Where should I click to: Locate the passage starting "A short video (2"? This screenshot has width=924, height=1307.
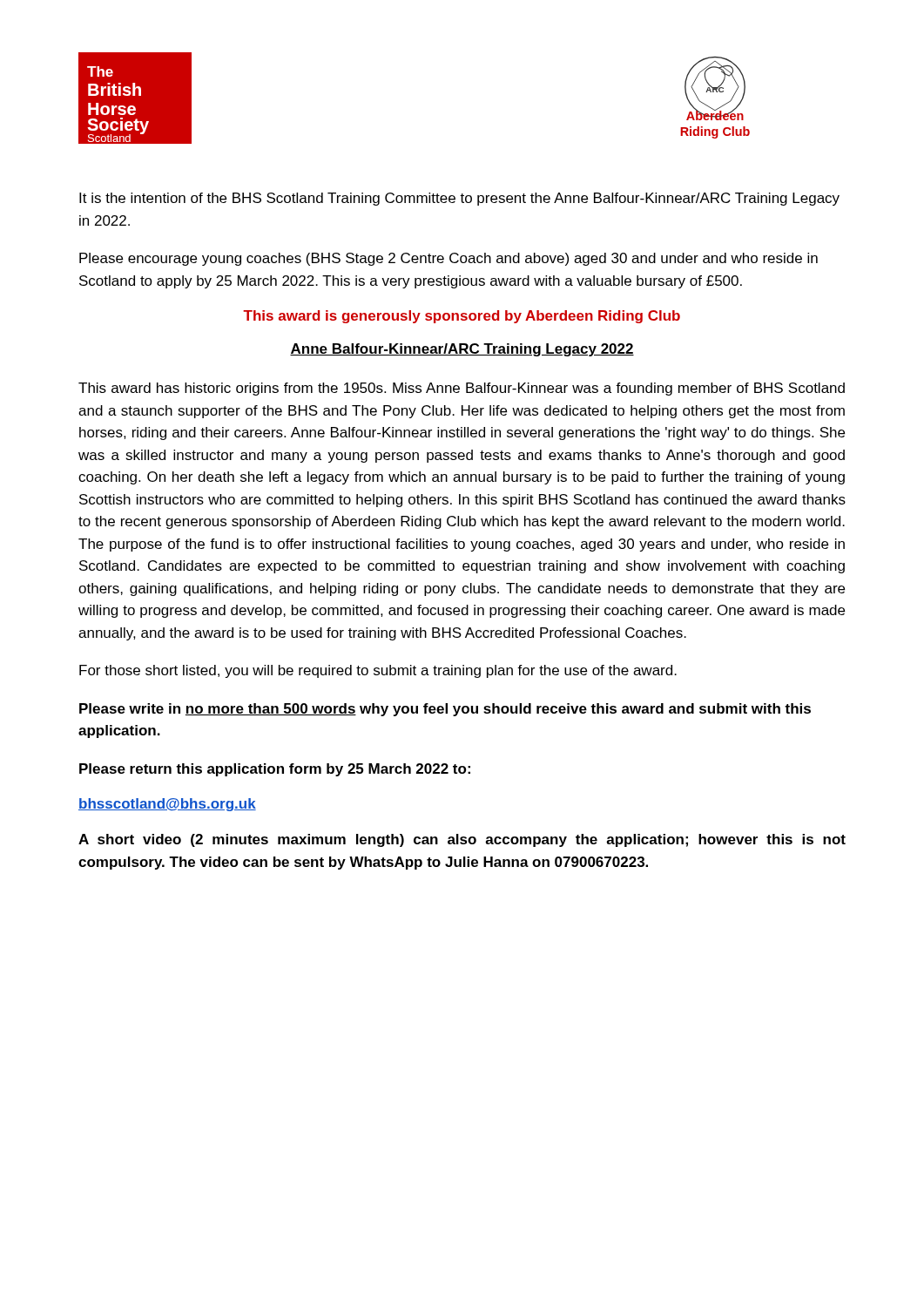coord(462,851)
